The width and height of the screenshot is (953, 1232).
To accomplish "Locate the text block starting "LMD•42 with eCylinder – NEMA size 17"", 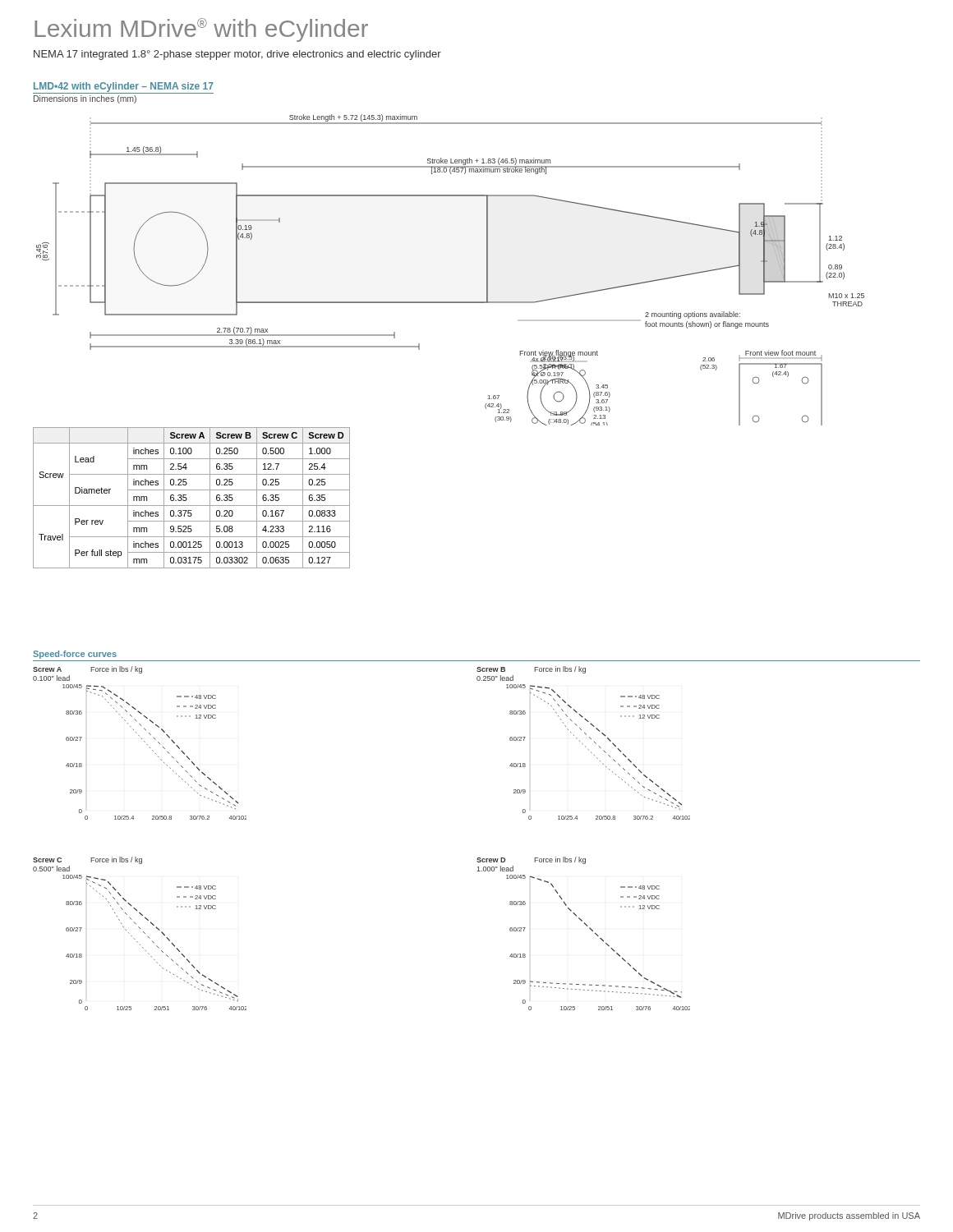I will pyautogui.click(x=123, y=87).
